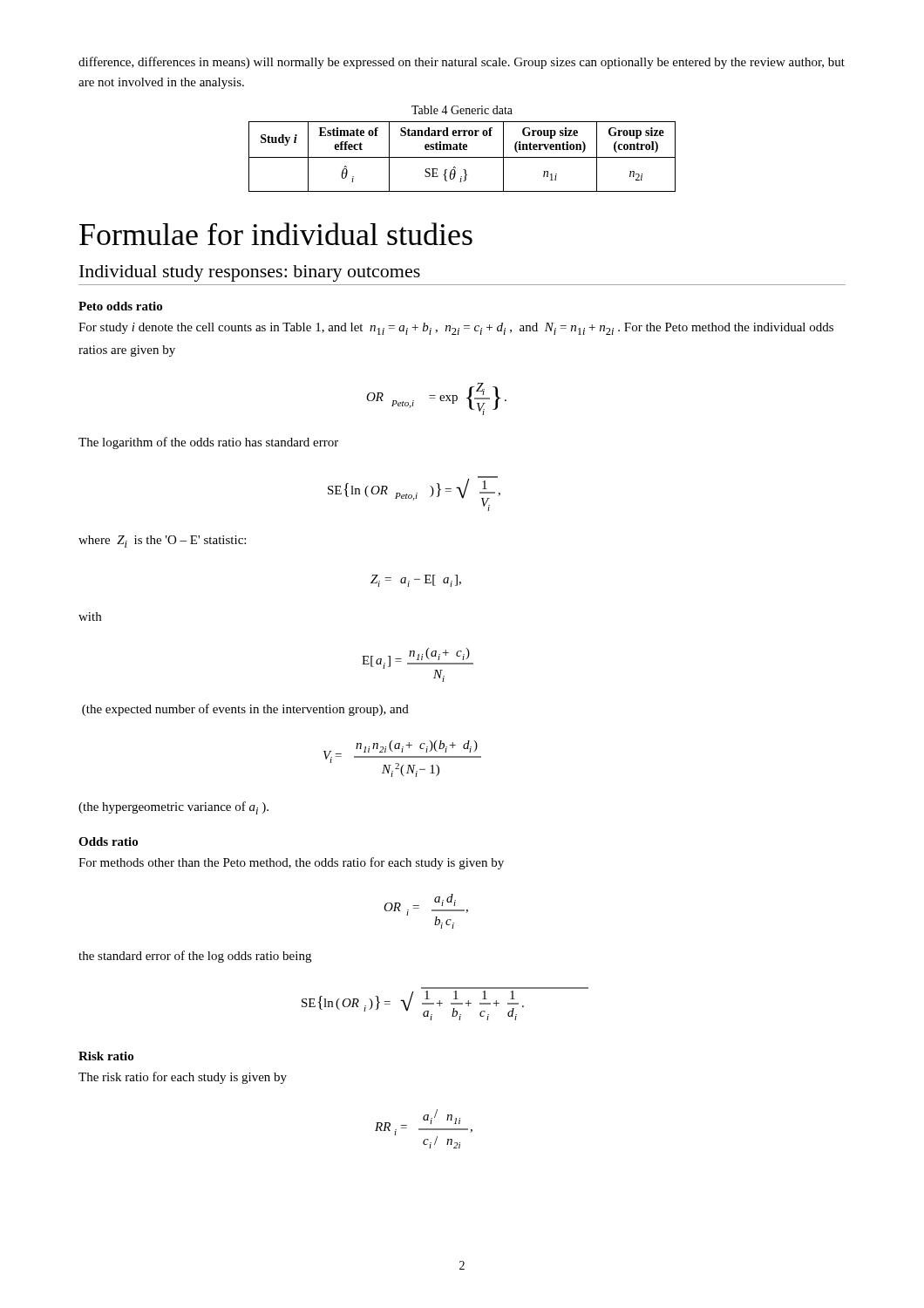
Task: Click on the text block starting "where Zi is the 'O –"
Action: [x=163, y=541]
